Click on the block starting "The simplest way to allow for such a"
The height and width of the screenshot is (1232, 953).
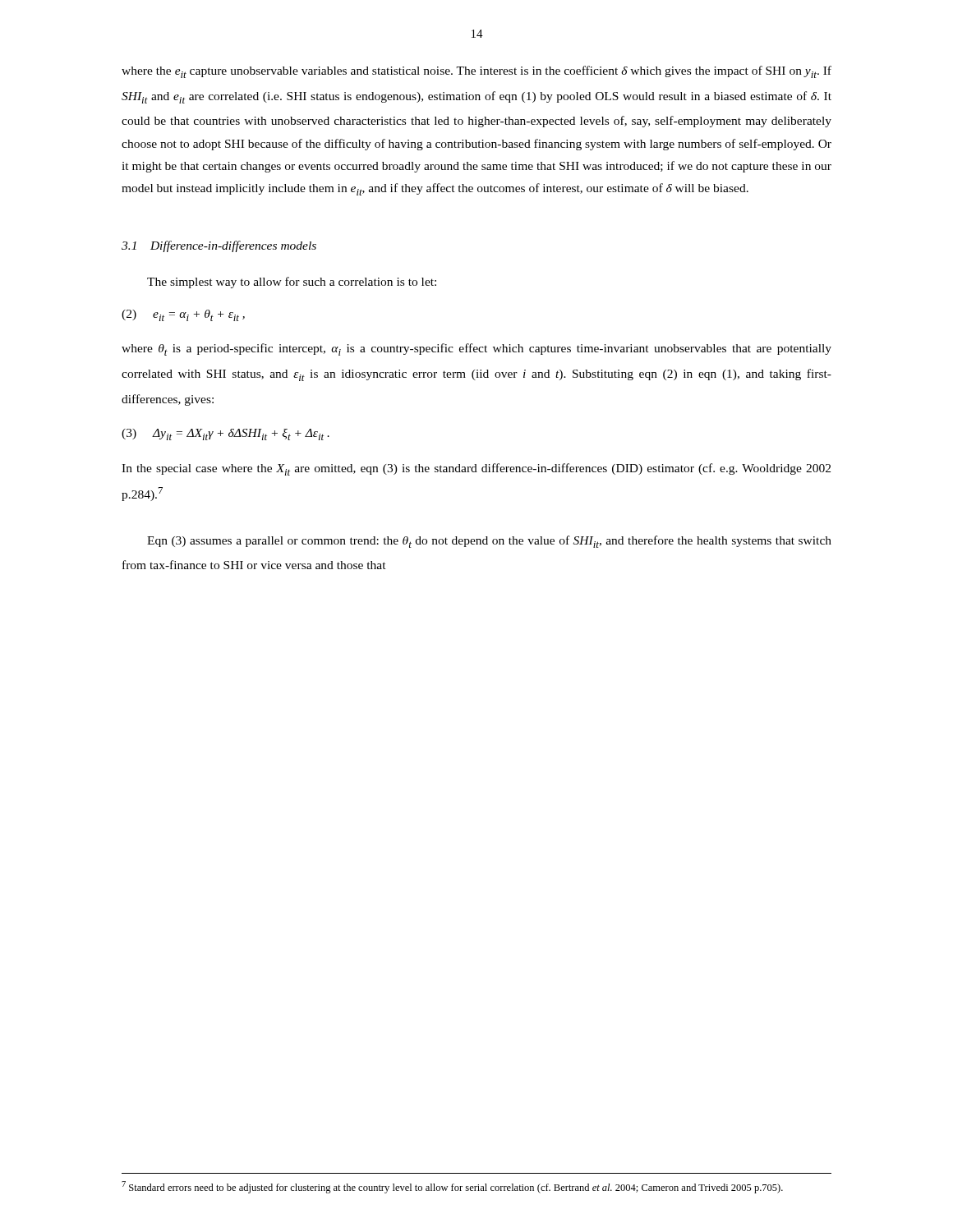pos(292,281)
